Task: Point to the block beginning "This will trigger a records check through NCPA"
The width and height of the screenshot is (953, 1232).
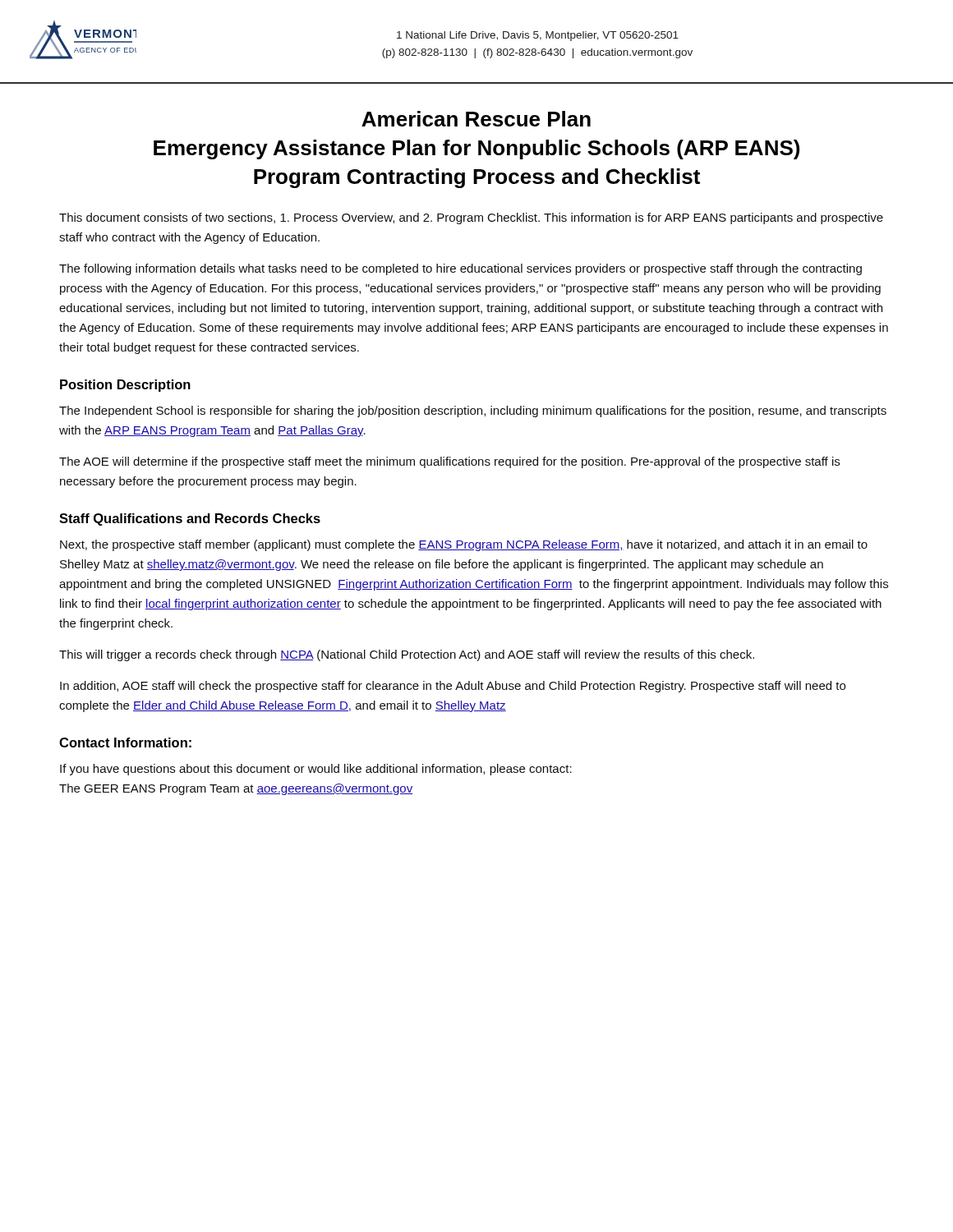Action: click(407, 654)
